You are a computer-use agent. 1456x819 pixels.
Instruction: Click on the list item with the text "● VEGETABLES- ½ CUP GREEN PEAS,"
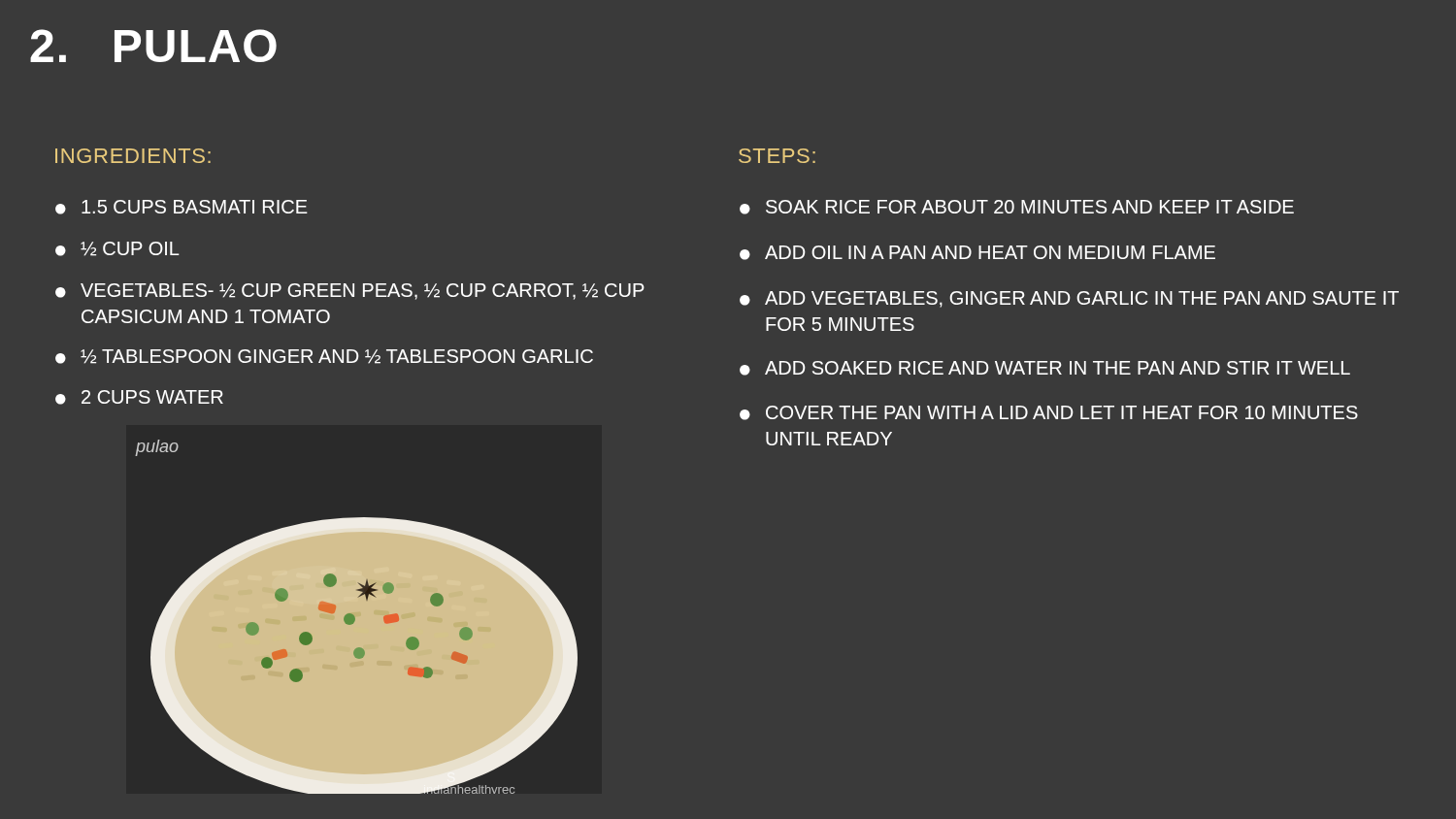364,303
